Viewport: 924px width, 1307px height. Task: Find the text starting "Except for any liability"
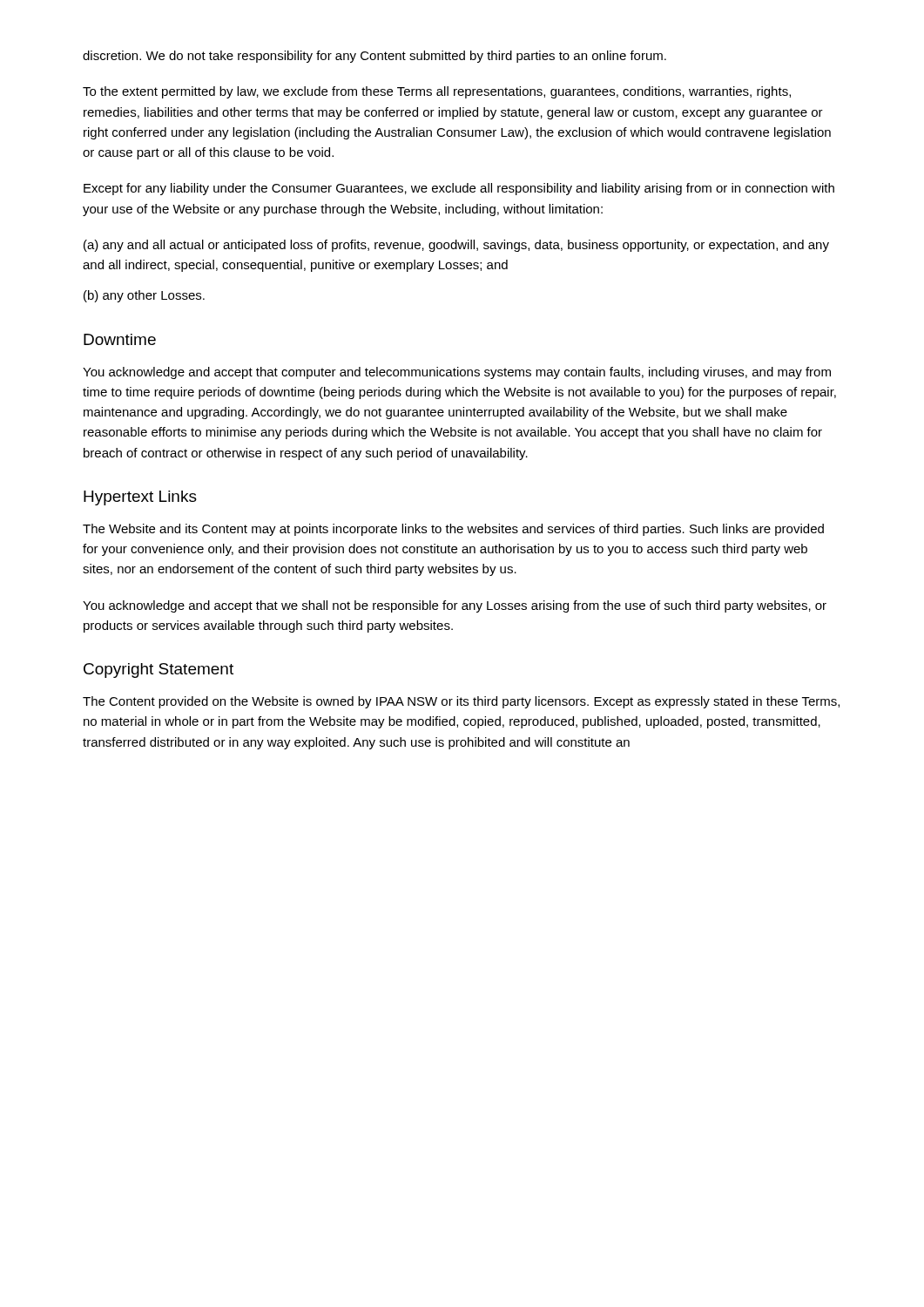pos(459,198)
